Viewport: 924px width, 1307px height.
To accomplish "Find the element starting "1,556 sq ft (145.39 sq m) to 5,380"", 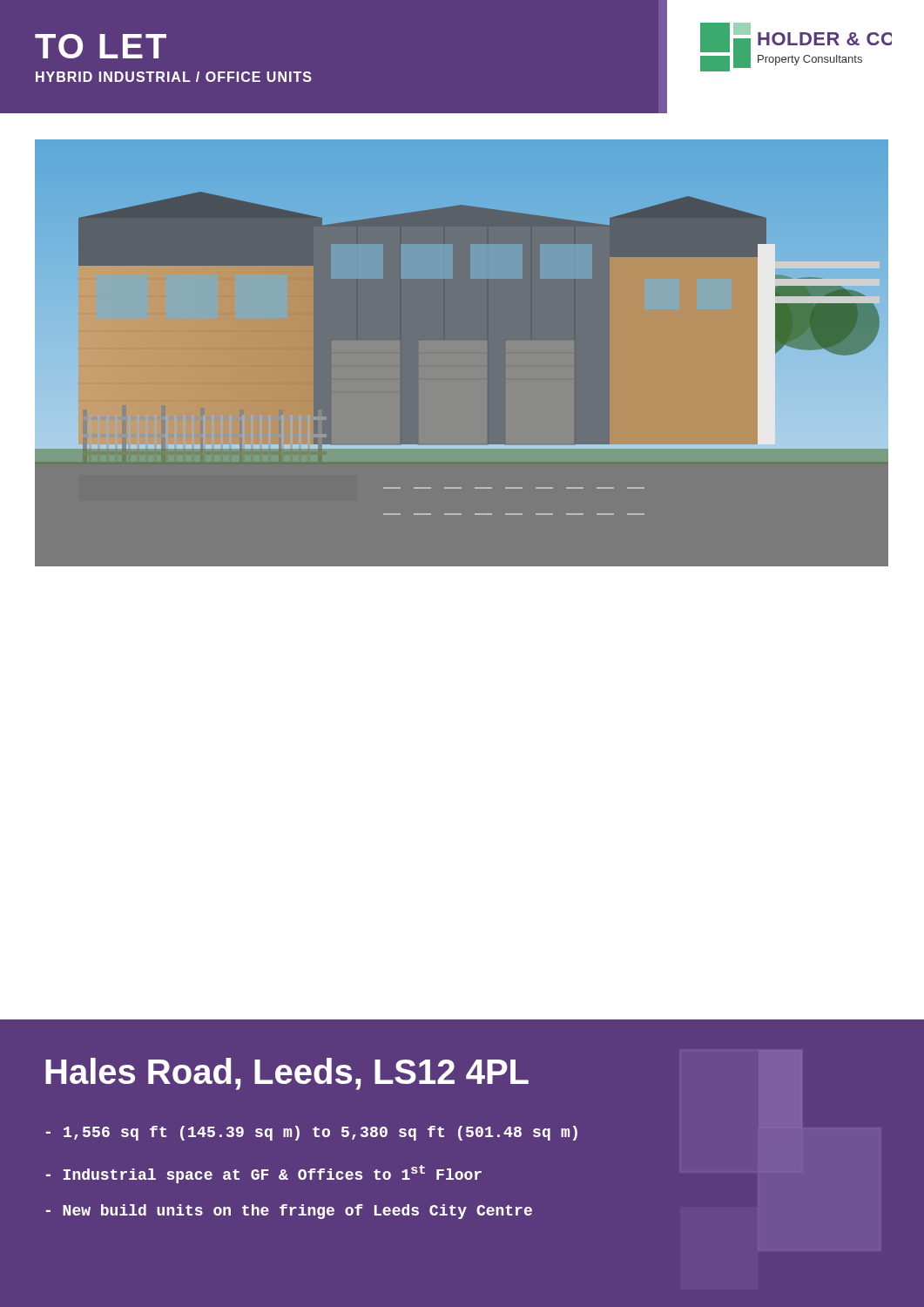I will pyautogui.click(x=312, y=1133).
